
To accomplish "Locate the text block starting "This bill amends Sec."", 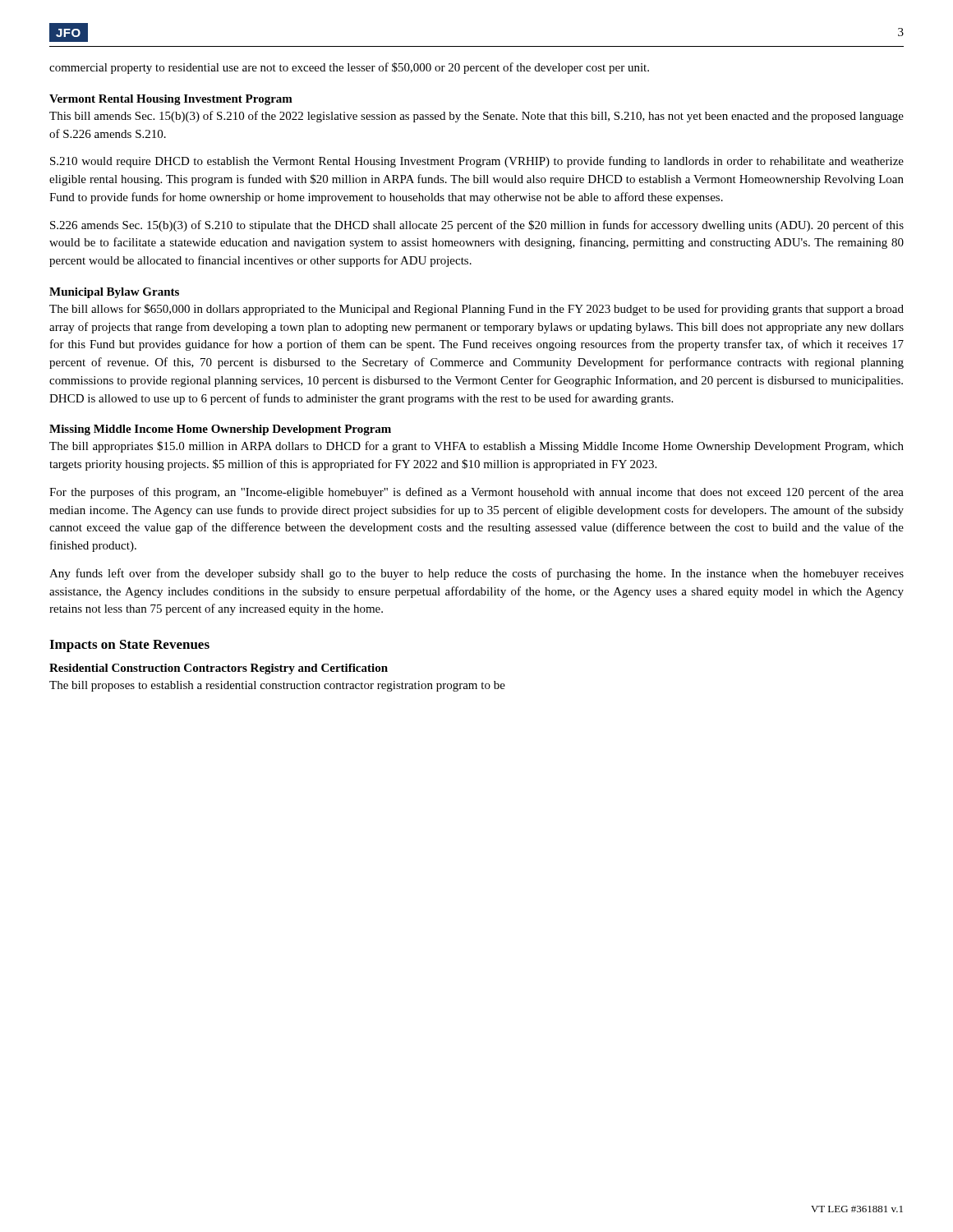I will pos(476,125).
